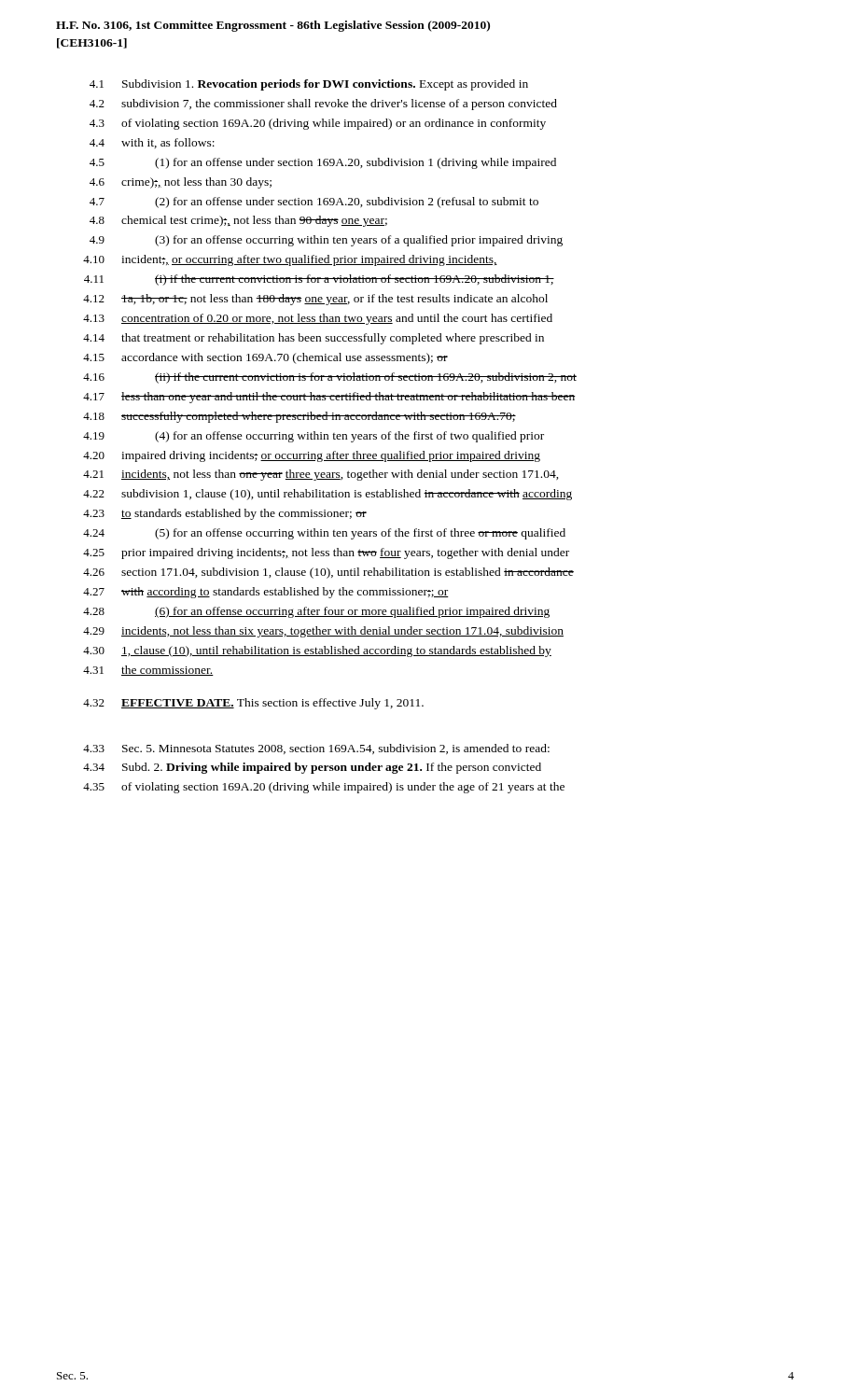Point to the block beginning "4.33 Sec. 5. Minnesota Statutes 2008,"
850x1400 pixels.
tap(425, 749)
